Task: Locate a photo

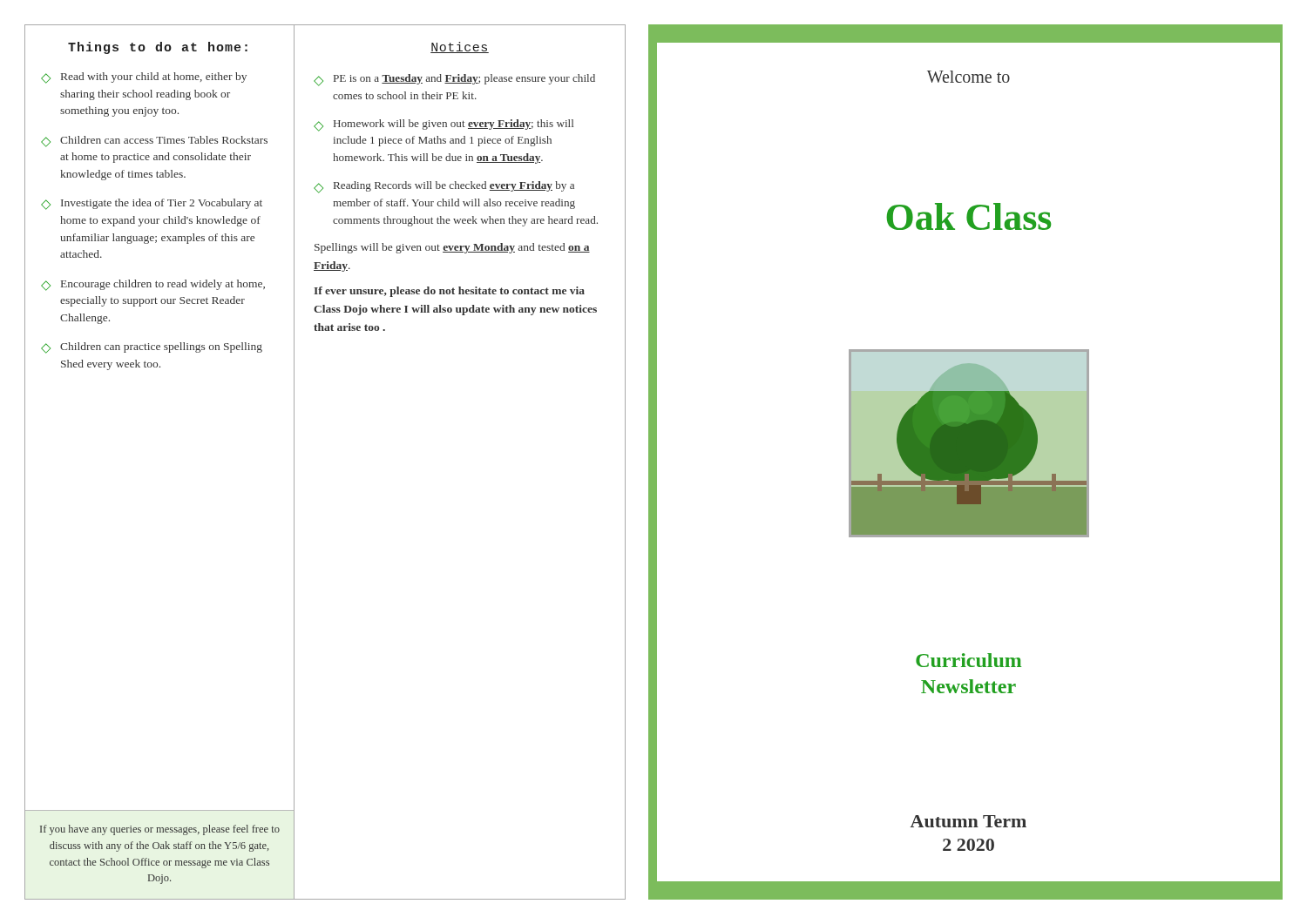Action: pos(968,443)
